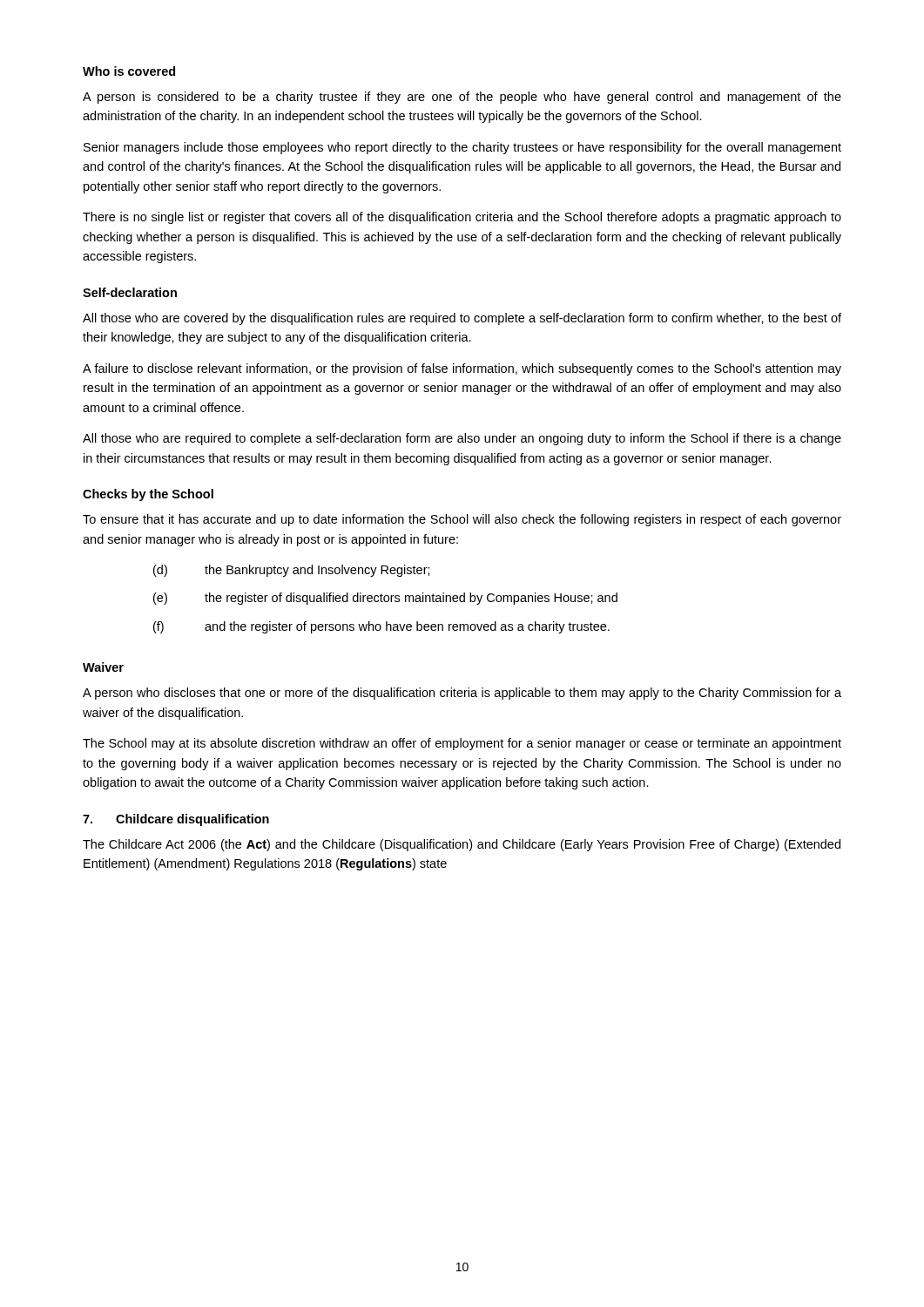Find the list item containing "(e) the register of disqualified directors maintained by"
The image size is (924, 1307).
click(x=497, y=598)
